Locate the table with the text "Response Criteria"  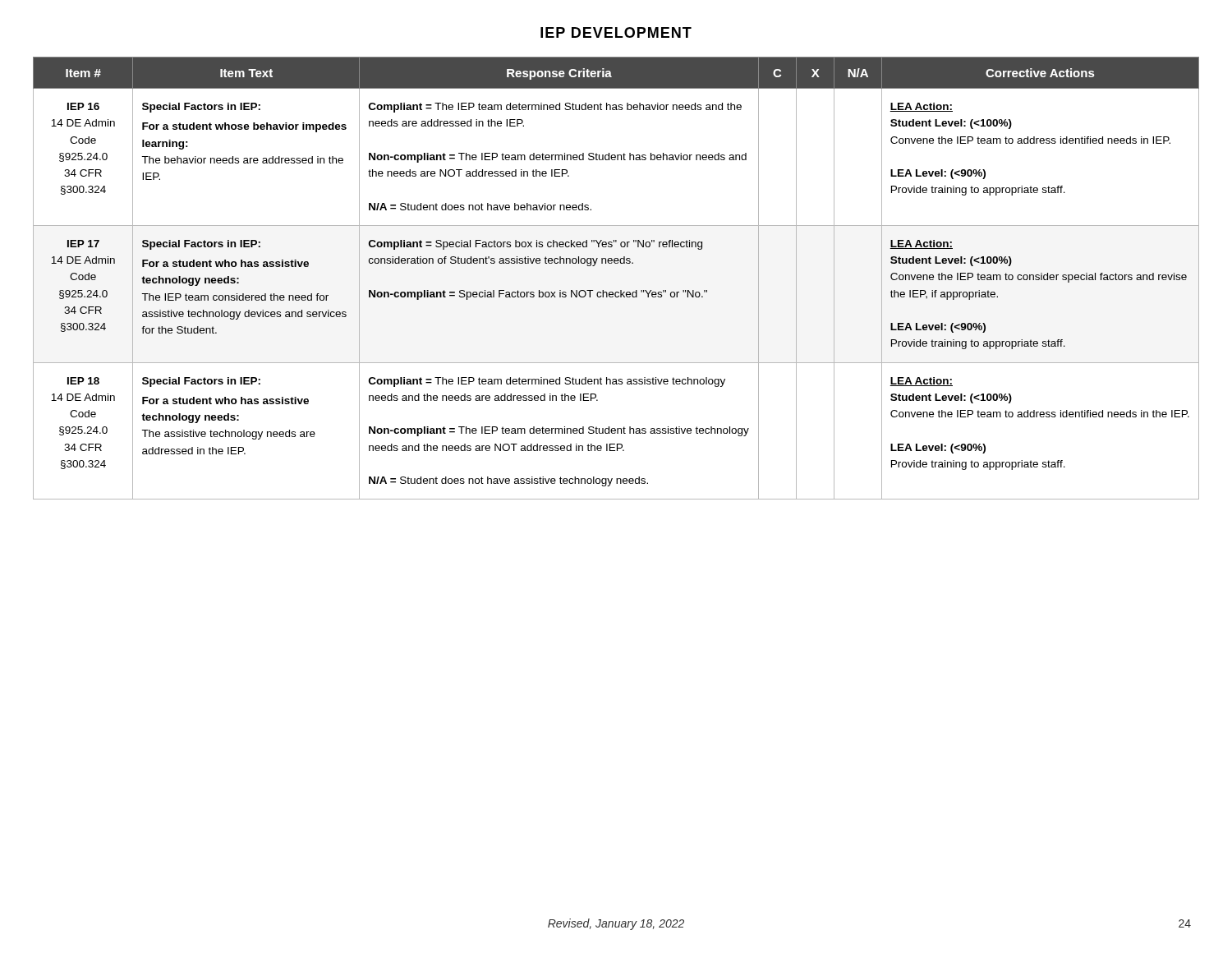616,278
